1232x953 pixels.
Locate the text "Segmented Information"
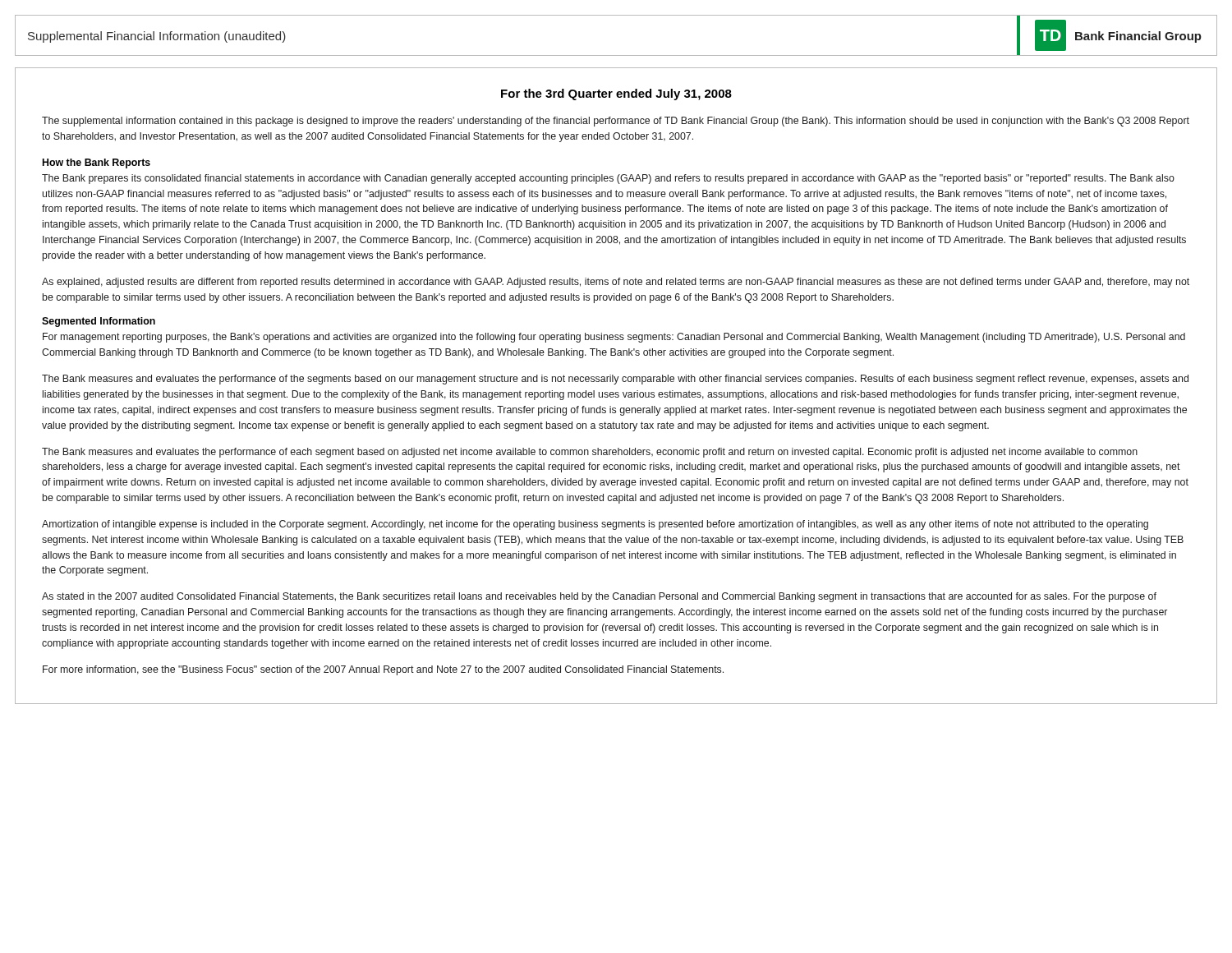(x=99, y=322)
